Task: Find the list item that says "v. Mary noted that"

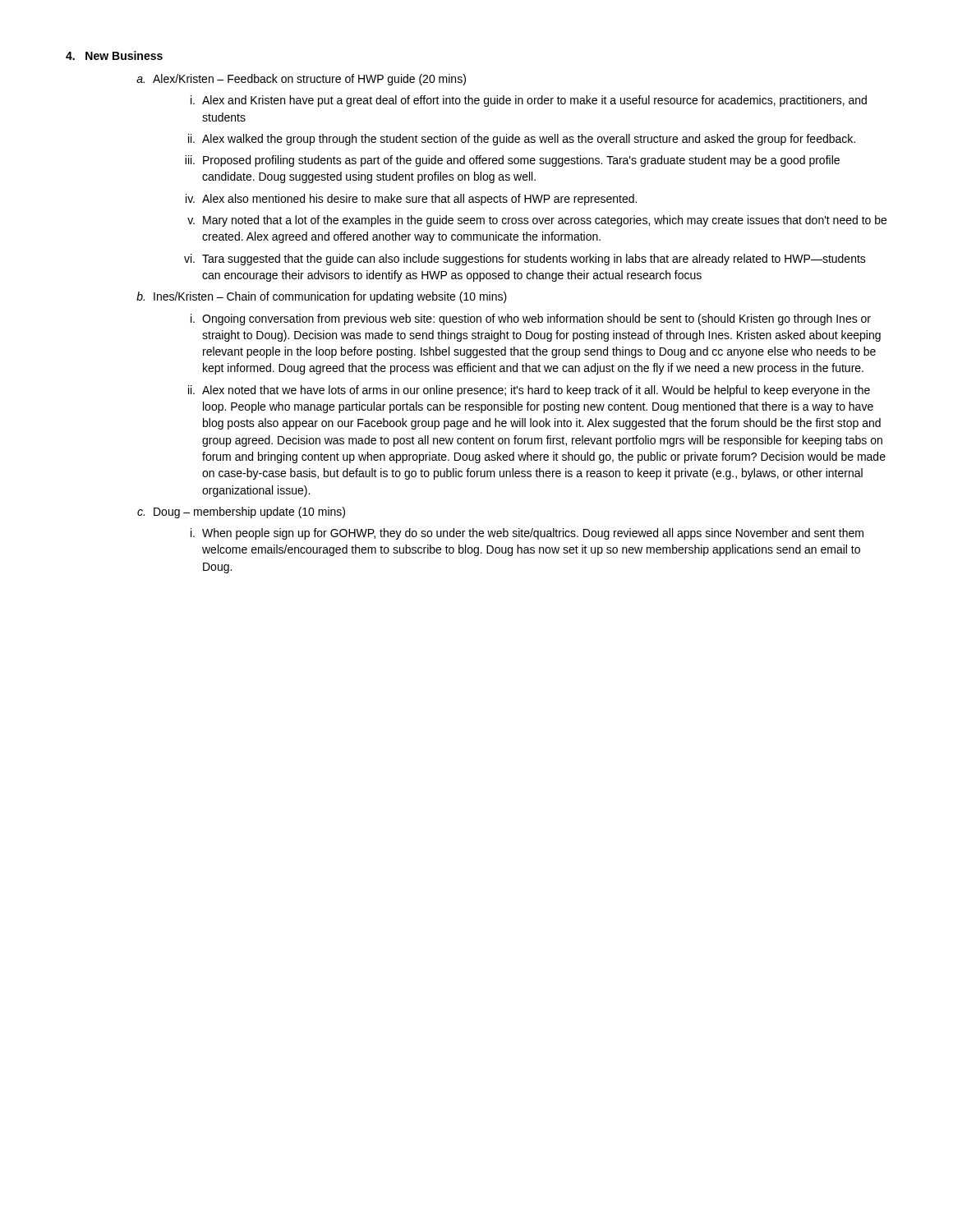Action: tap(526, 229)
